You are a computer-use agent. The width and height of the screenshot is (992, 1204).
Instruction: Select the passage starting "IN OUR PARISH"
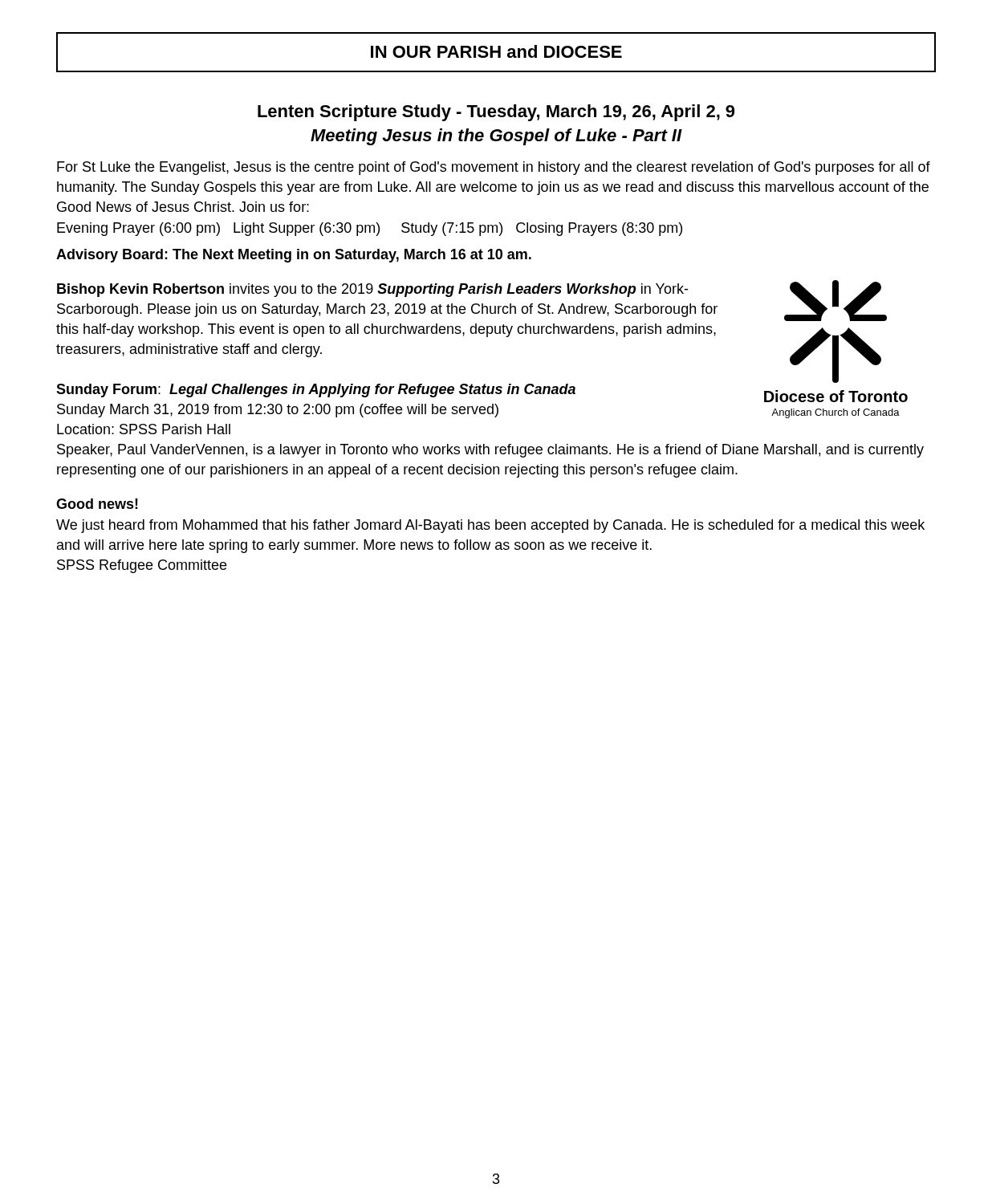pyautogui.click(x=496, y=52)
